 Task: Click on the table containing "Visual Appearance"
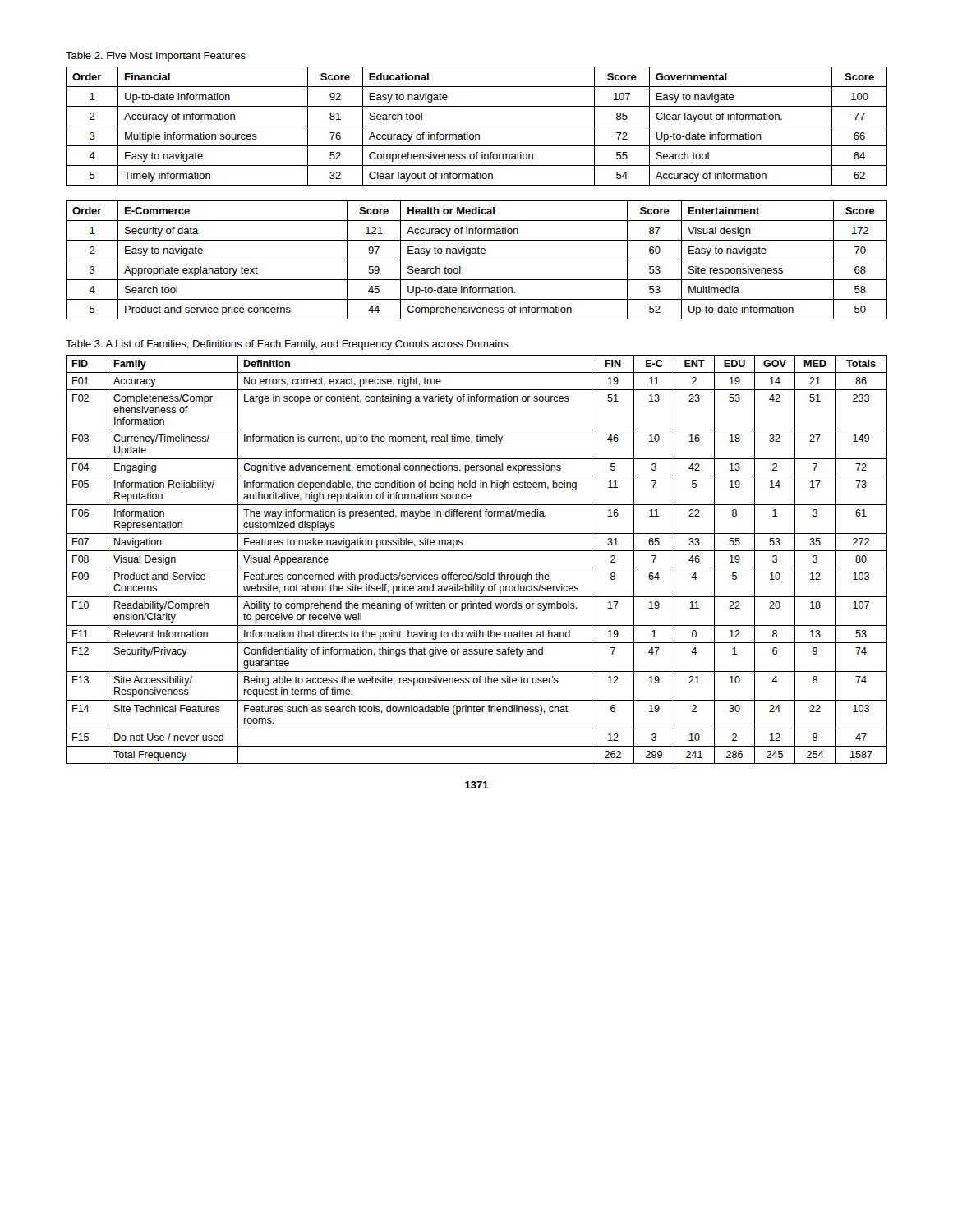pos(476,559)
